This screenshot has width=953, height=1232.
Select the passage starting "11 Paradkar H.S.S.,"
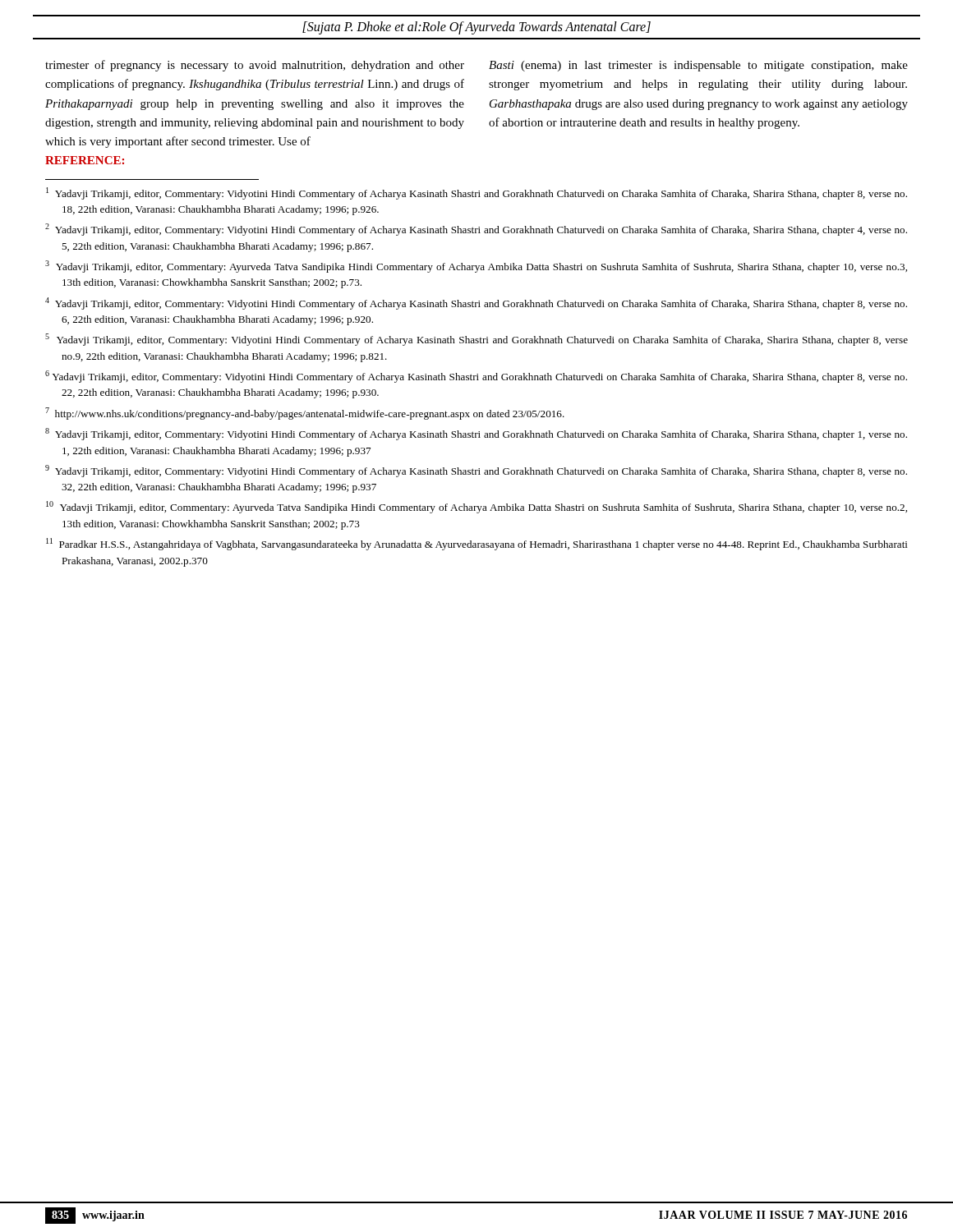476,551
